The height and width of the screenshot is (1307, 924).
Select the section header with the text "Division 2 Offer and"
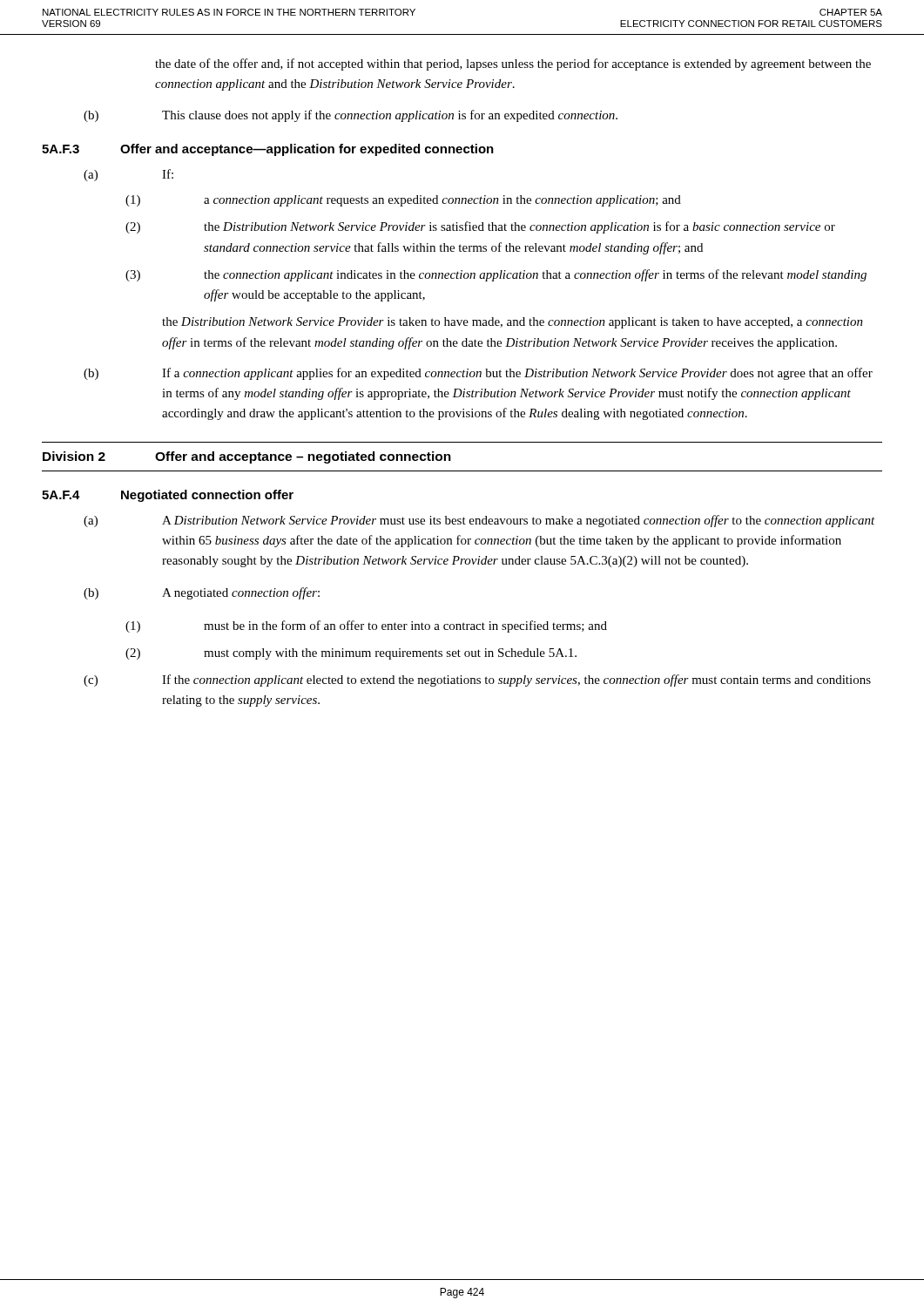(247, 456)
